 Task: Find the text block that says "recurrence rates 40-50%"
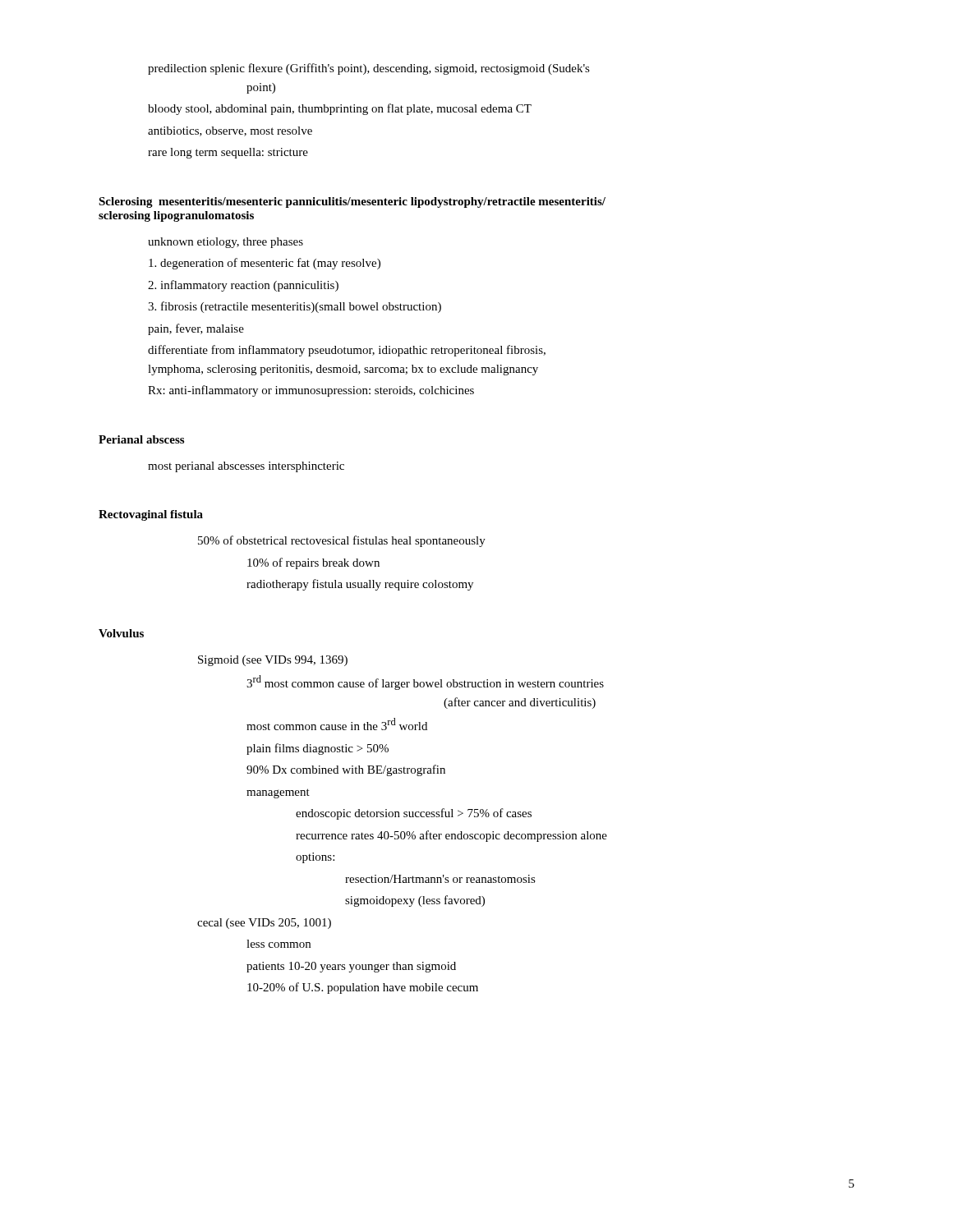point(575,835)
